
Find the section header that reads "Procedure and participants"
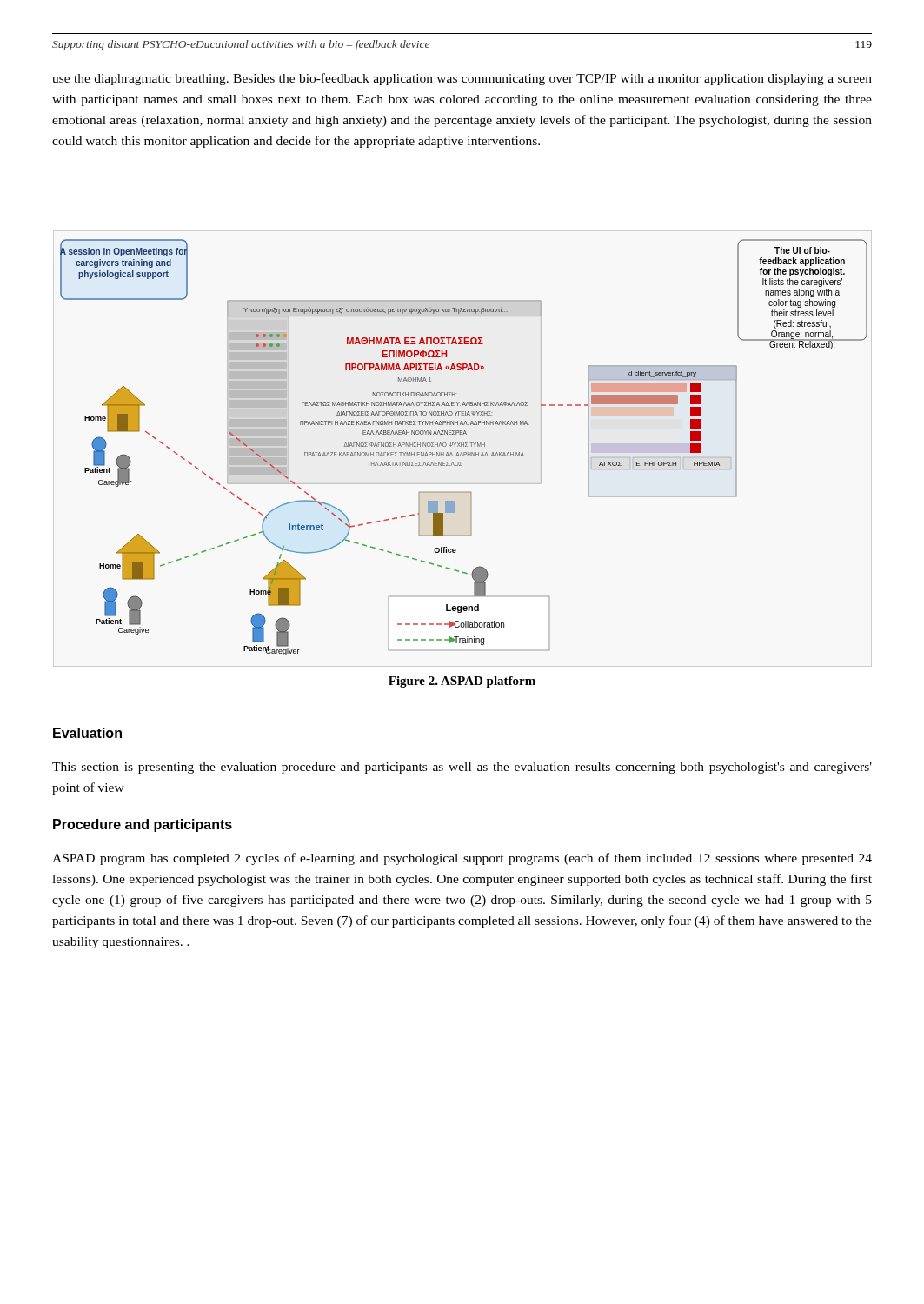142,825
